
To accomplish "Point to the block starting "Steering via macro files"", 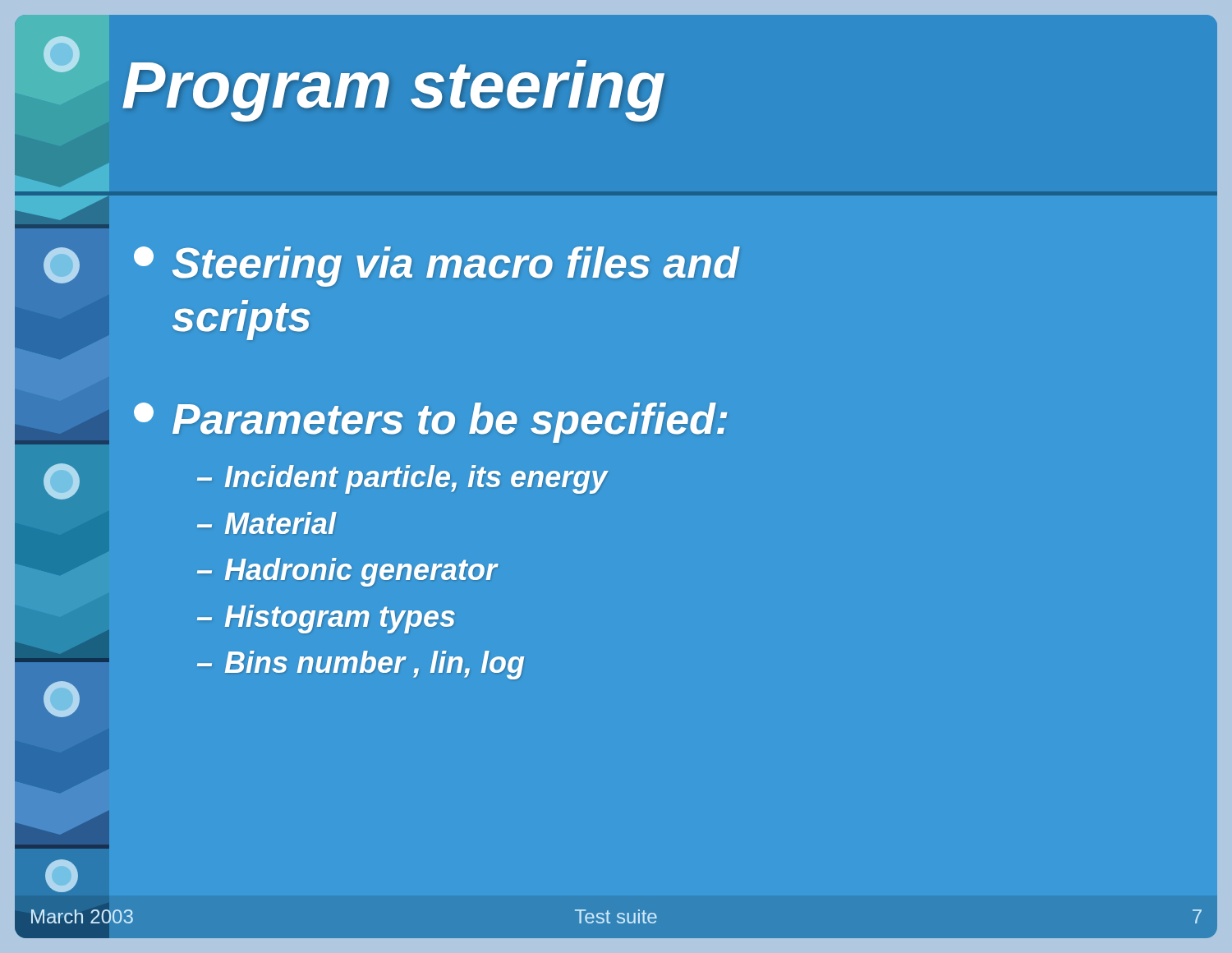I will (x=436, y=290).
